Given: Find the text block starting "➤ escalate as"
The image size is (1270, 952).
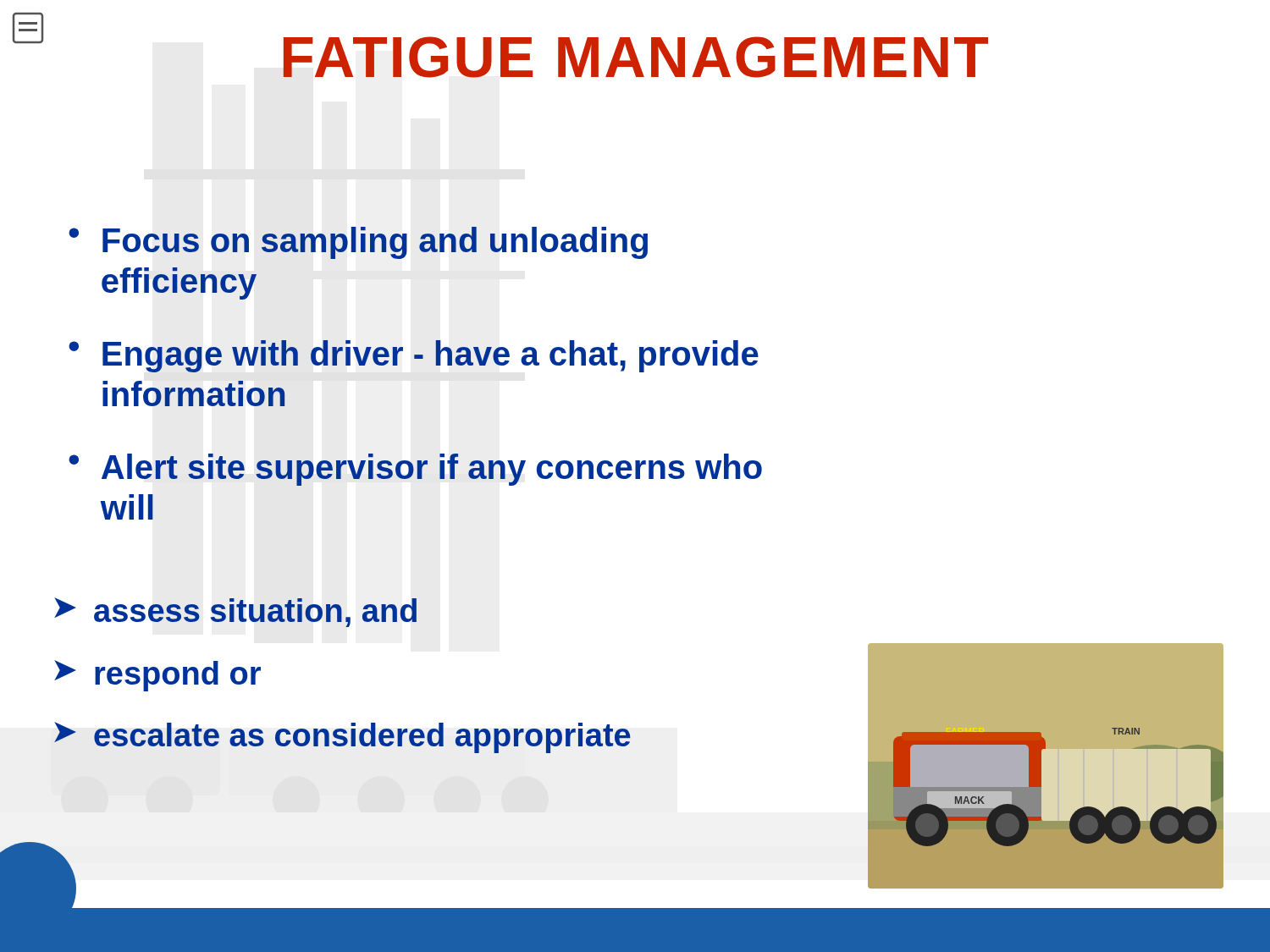Looking at the screenshot, I should click(341, 736).
